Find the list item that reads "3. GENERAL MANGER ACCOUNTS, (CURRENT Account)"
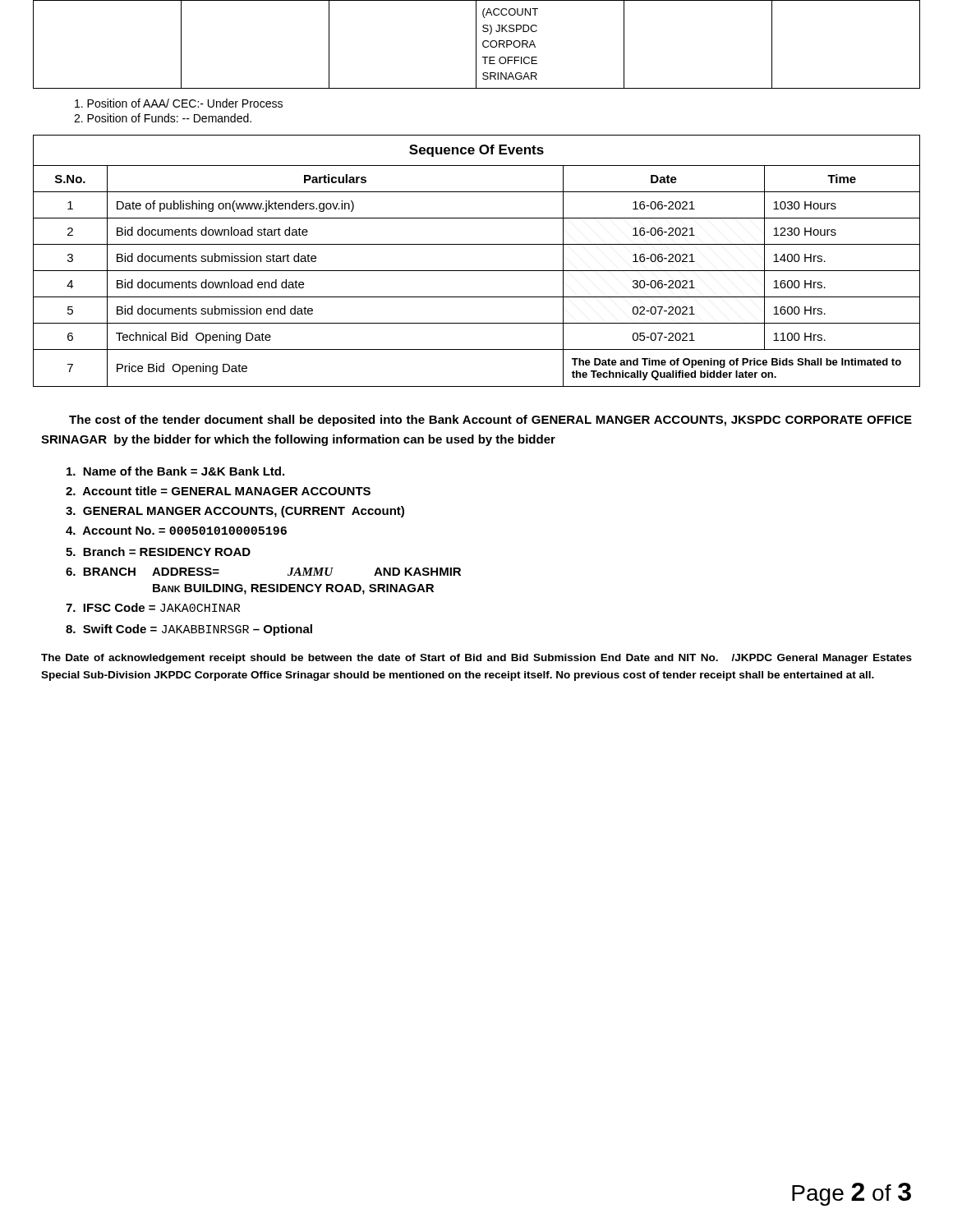This screenshot has width=953, height=1232. [x=235, y=510]
